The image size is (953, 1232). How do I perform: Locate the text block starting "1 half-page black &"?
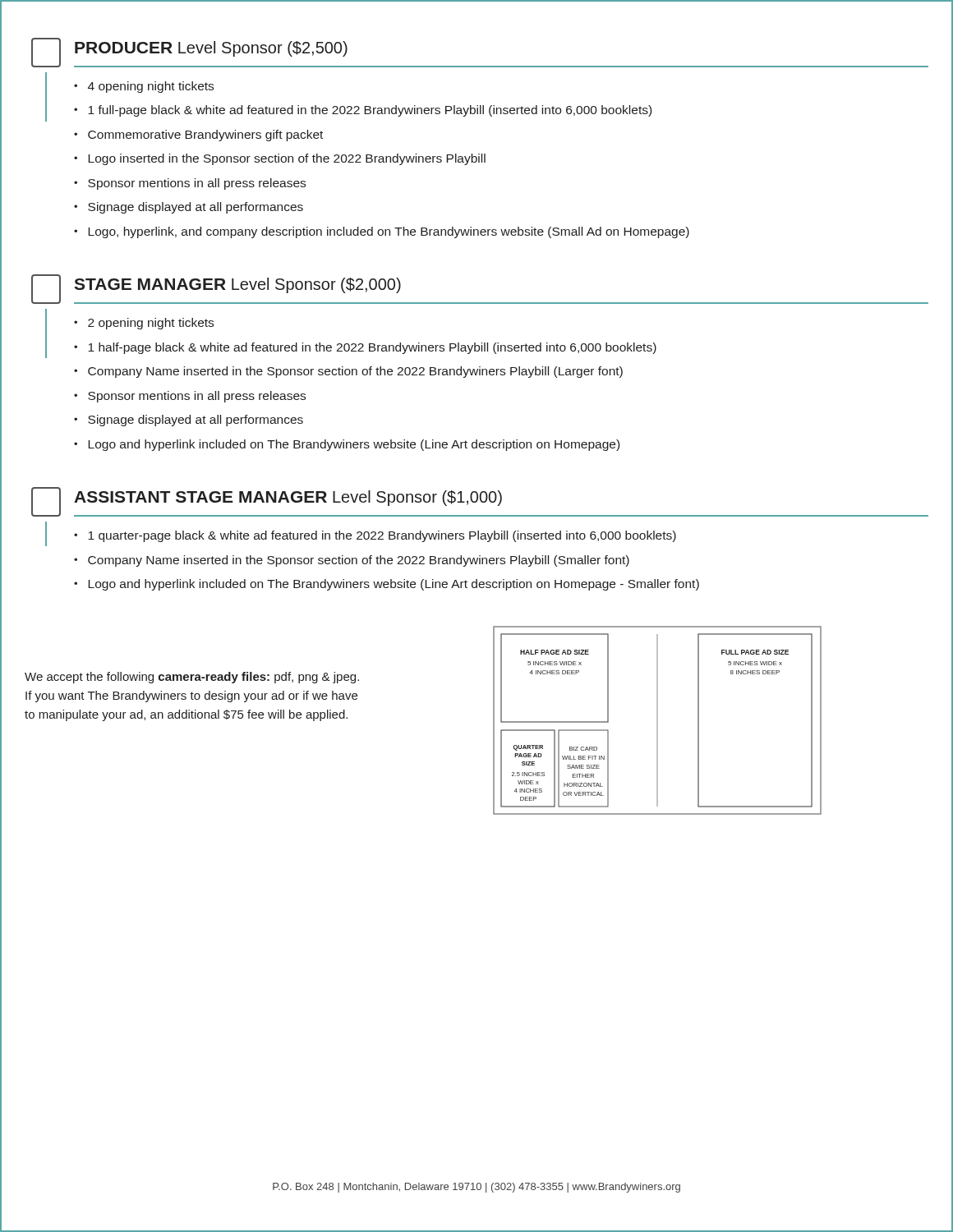pos(372,347)
